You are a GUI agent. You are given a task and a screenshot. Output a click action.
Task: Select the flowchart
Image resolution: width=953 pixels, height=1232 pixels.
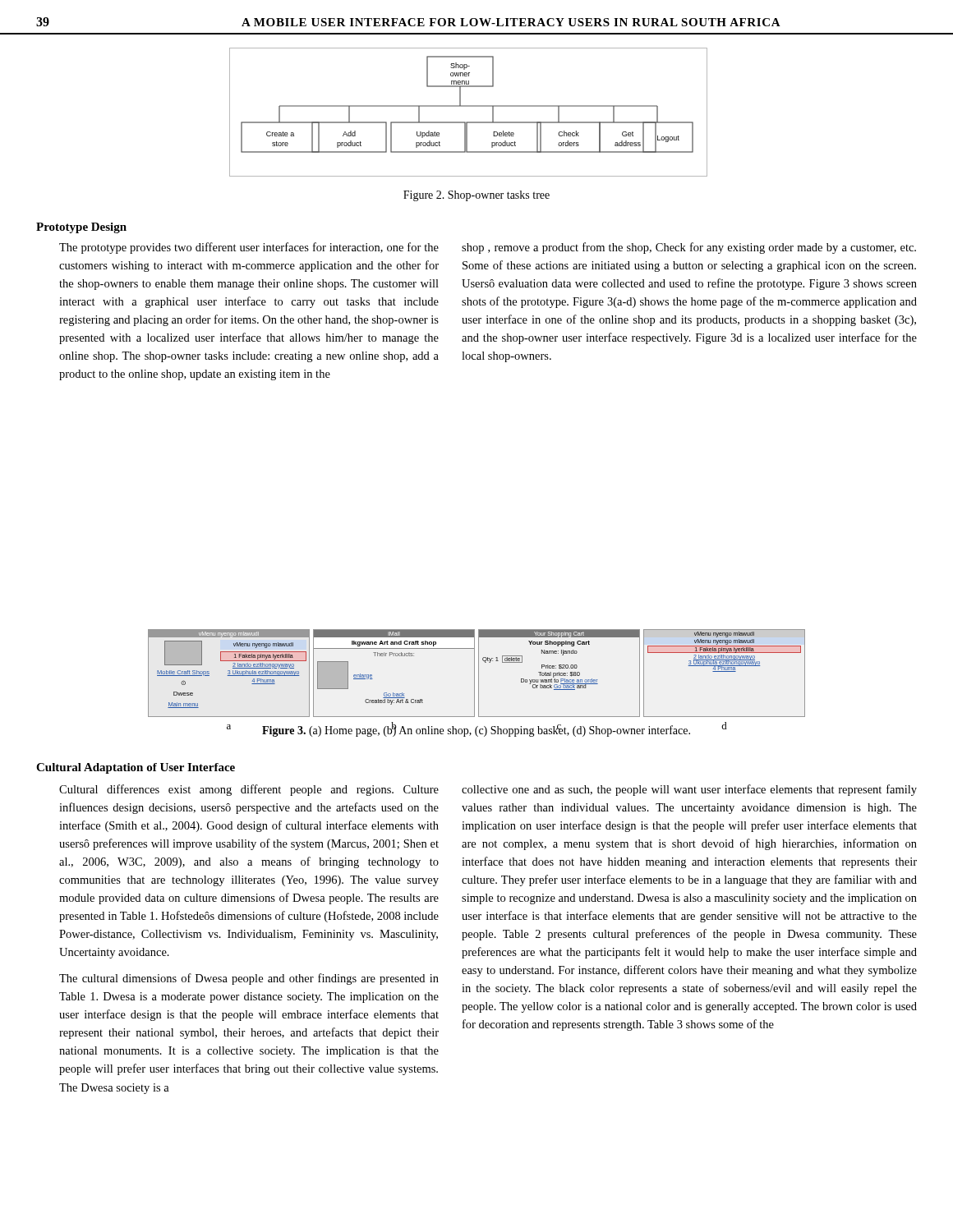468,114
